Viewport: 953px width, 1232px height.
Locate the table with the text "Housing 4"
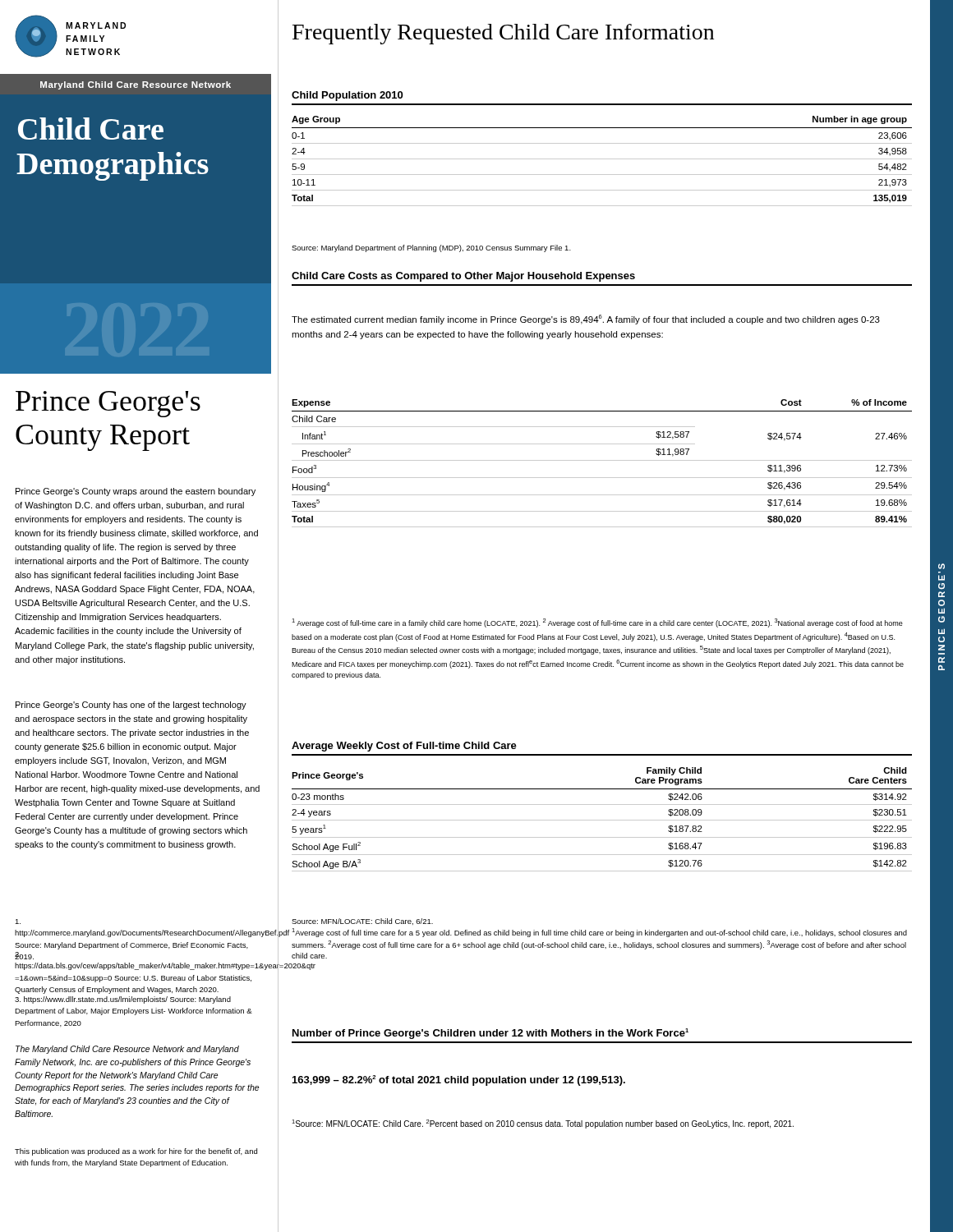tap(602, 461)
